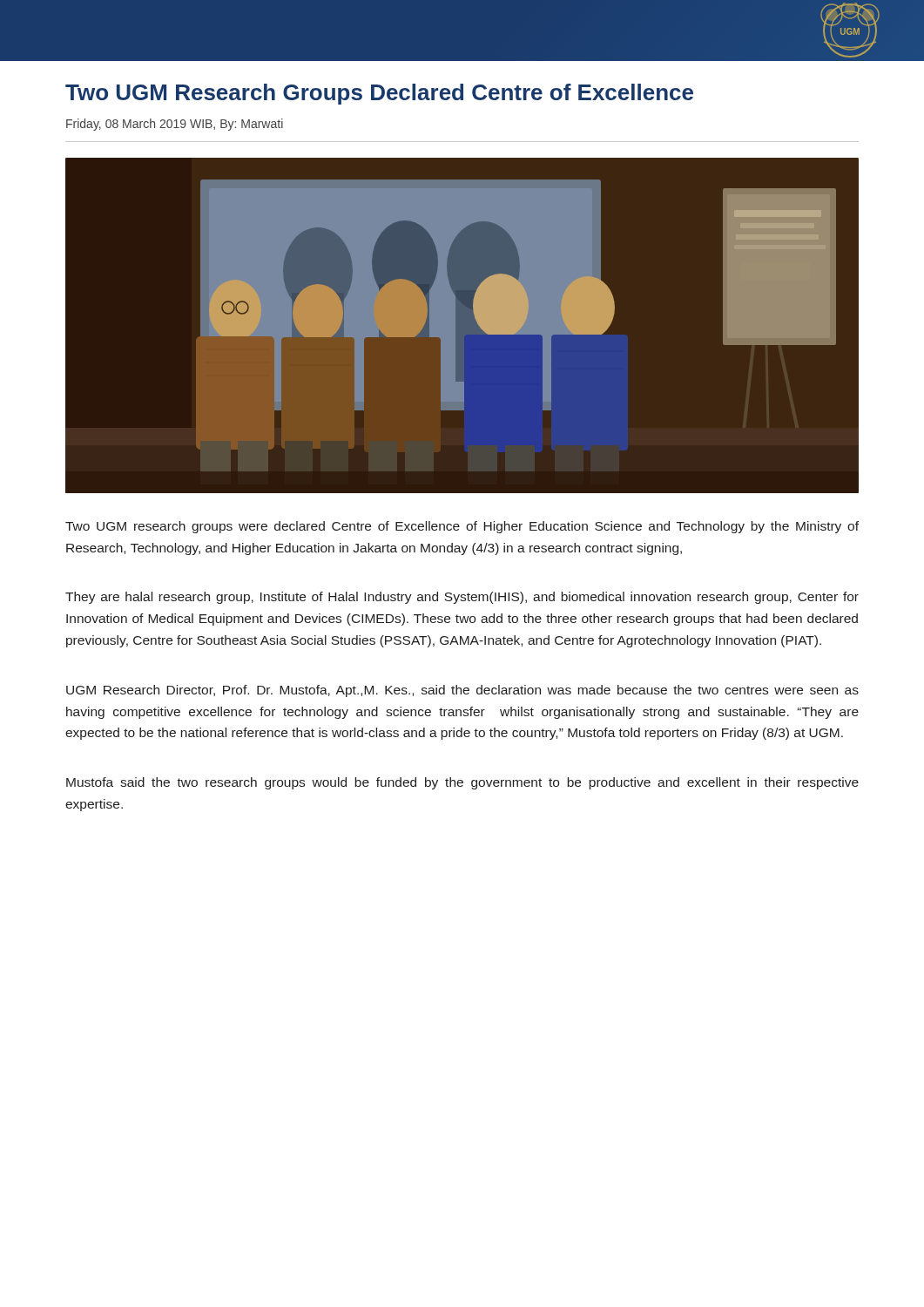
Task: Locate the block of text that opens with "Mustofa said the two research"
Action: click(x=462, y=794)
